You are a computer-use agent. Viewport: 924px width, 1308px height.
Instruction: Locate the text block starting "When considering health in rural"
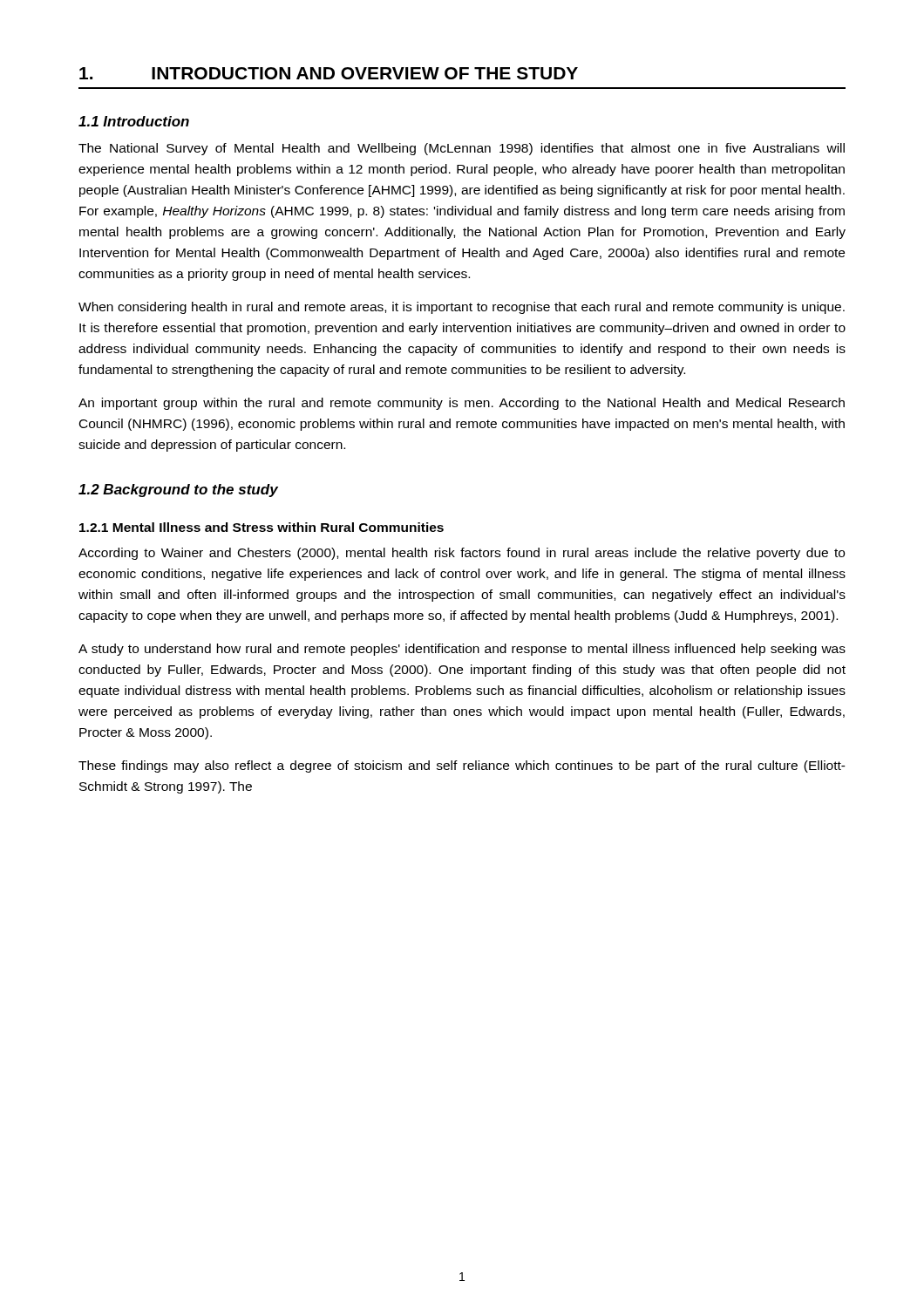click(462, 338)
